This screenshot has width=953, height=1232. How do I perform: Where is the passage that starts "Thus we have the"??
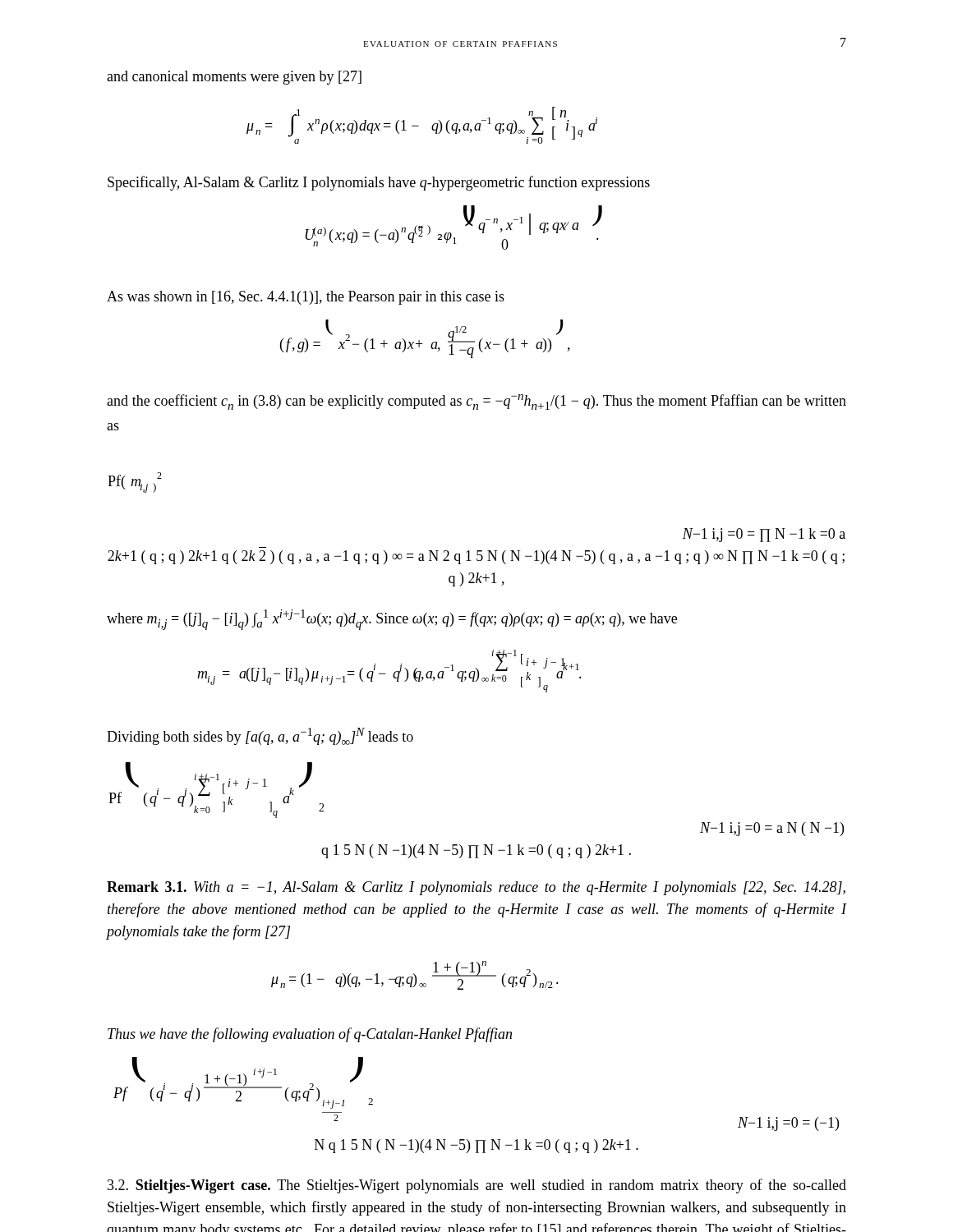[x=476, y=1035]
